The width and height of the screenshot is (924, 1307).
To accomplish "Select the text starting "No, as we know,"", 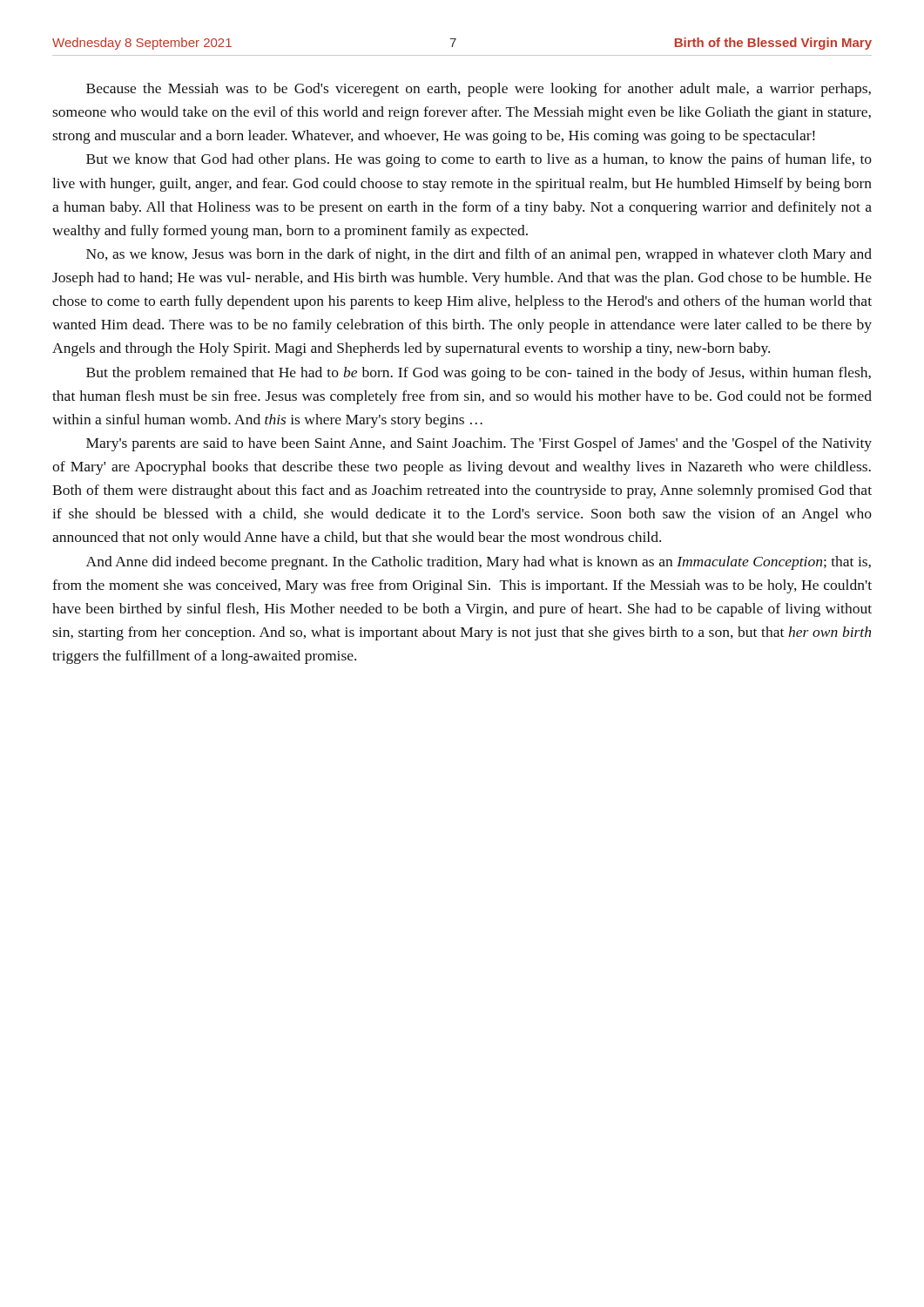I will [462, 301].
